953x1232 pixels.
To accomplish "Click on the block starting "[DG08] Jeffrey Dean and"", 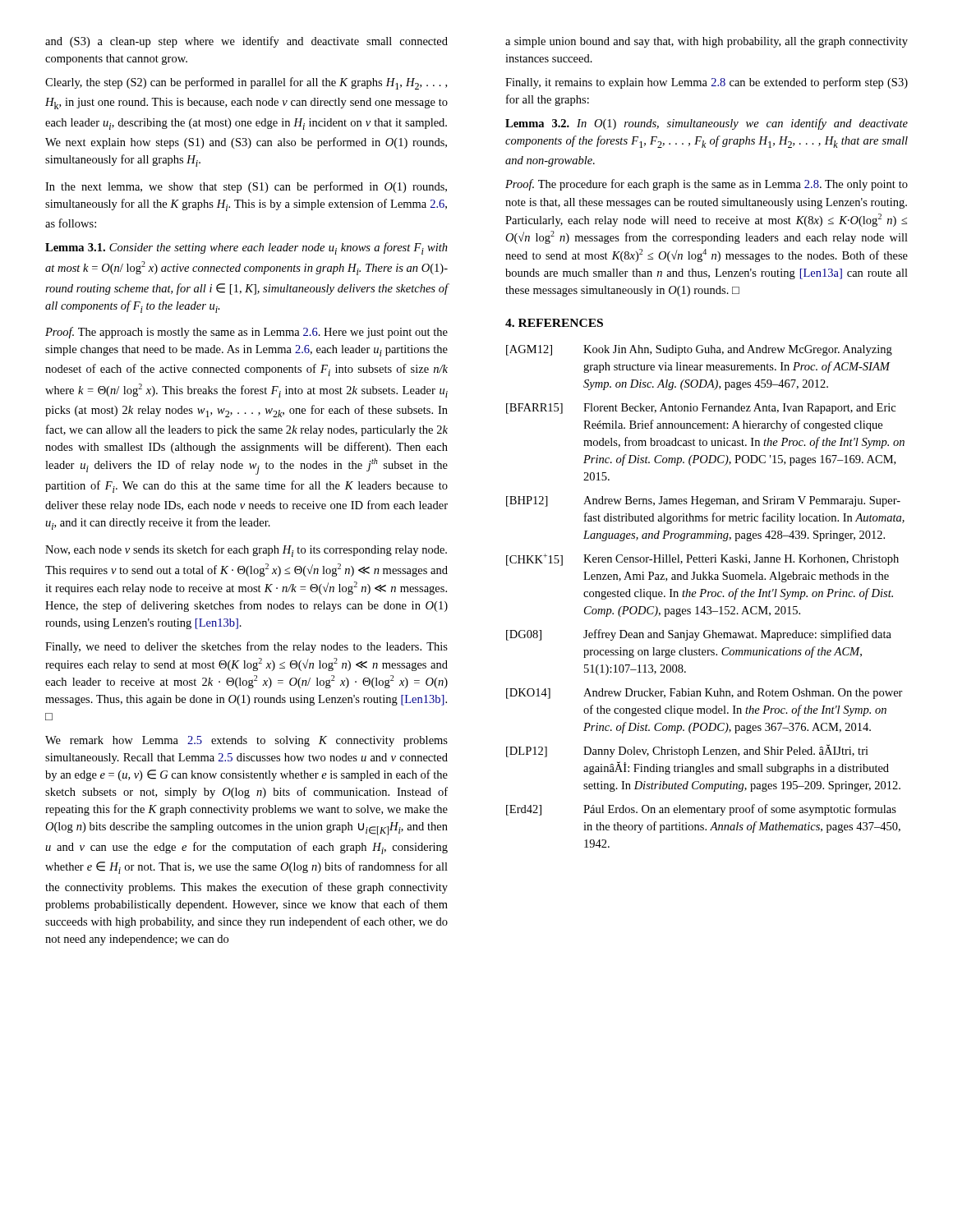I will coord(707,652).
